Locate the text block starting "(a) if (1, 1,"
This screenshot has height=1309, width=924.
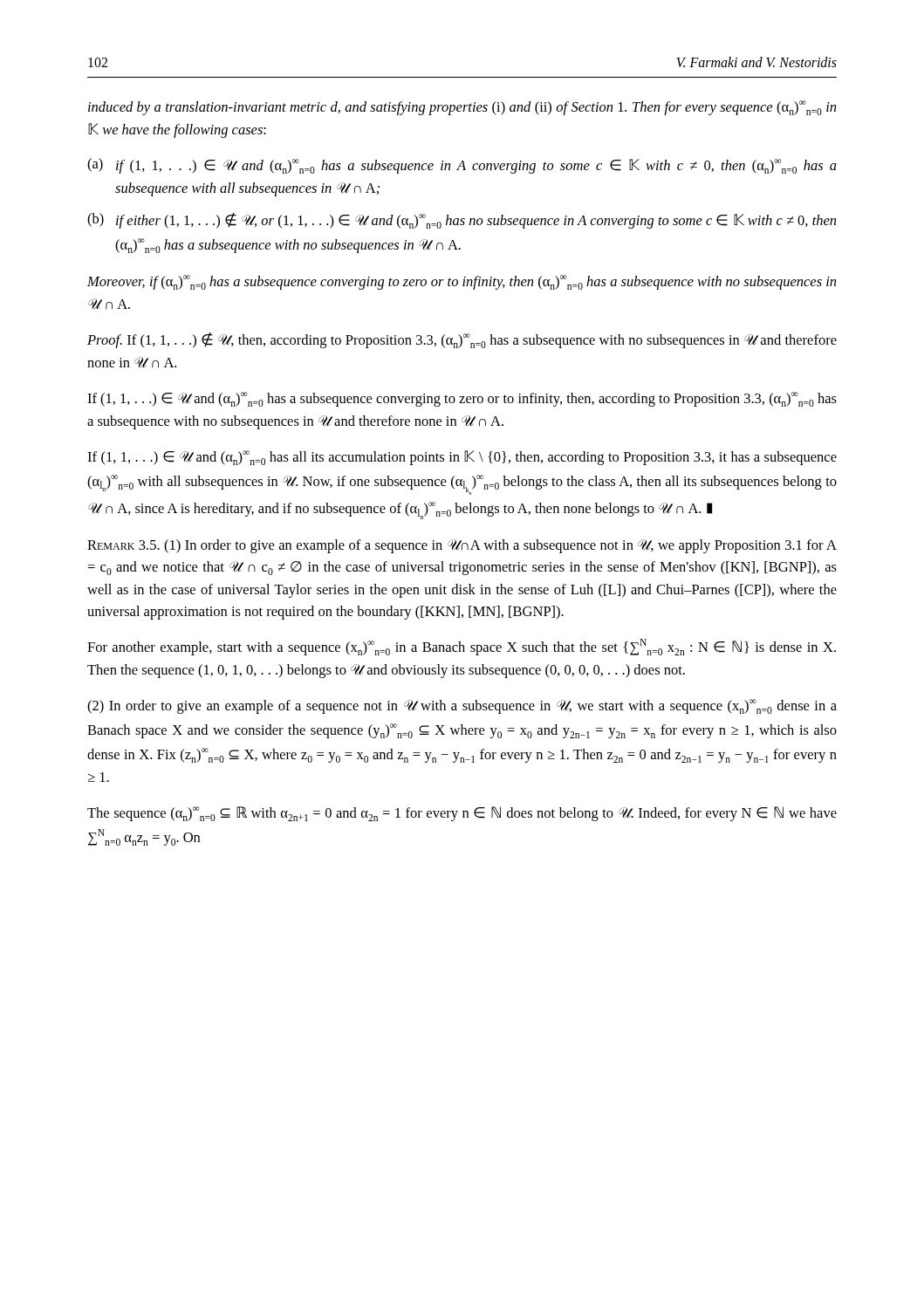[462, 177]
